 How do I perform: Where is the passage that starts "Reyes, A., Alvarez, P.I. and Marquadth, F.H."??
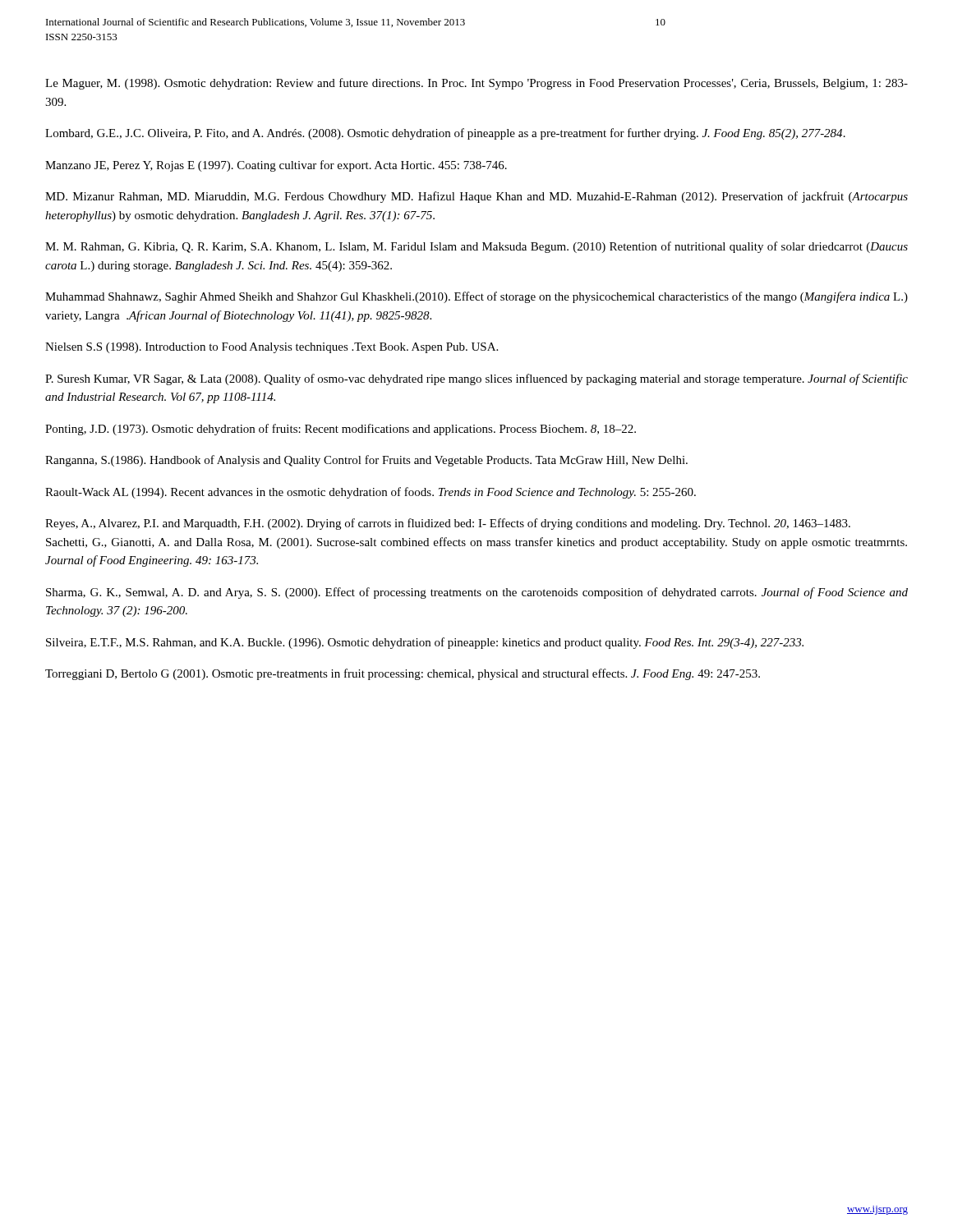(476, 542)
